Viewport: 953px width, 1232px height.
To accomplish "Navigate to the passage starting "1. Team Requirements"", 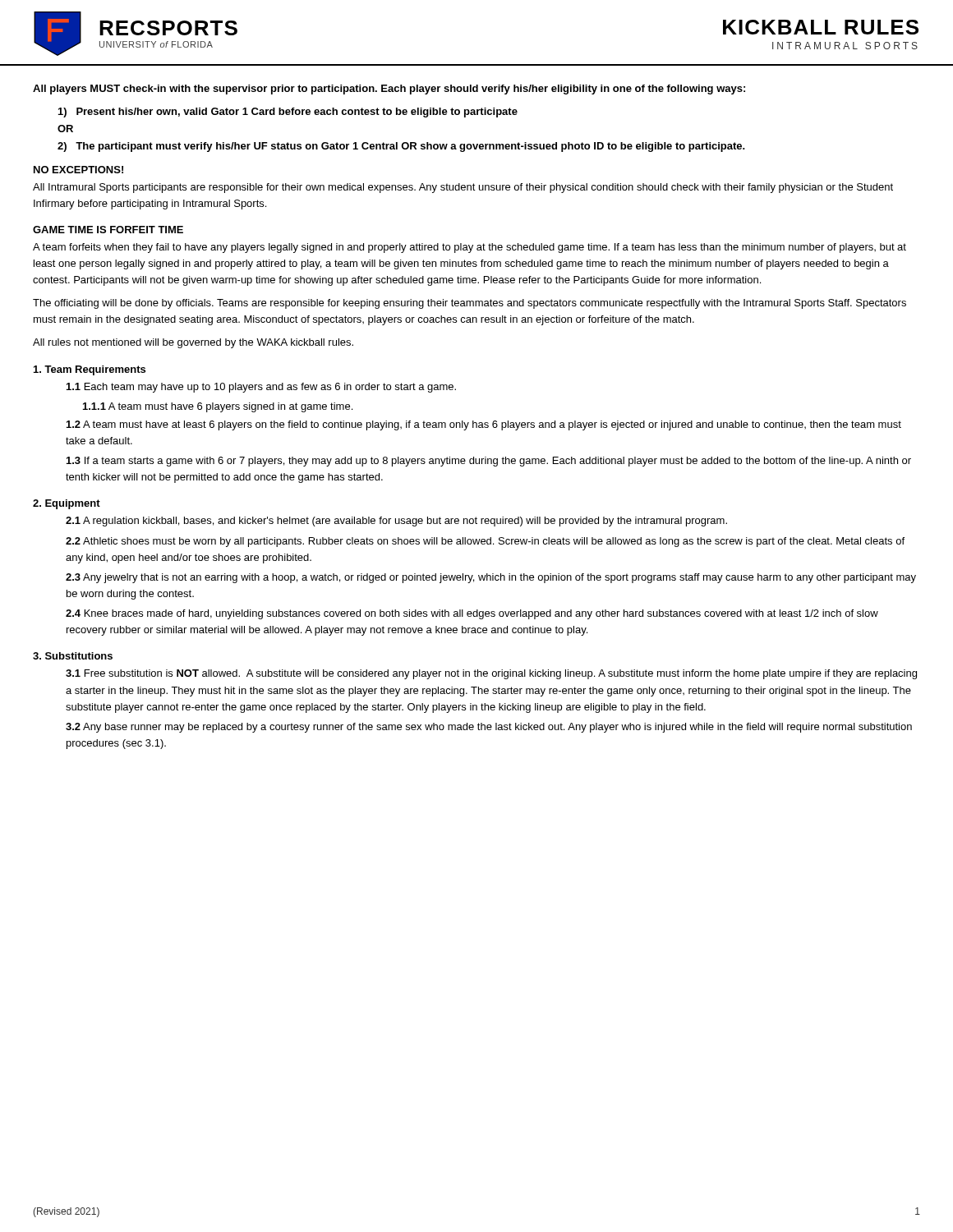I will pyautogui.click(x=89, y=369).
